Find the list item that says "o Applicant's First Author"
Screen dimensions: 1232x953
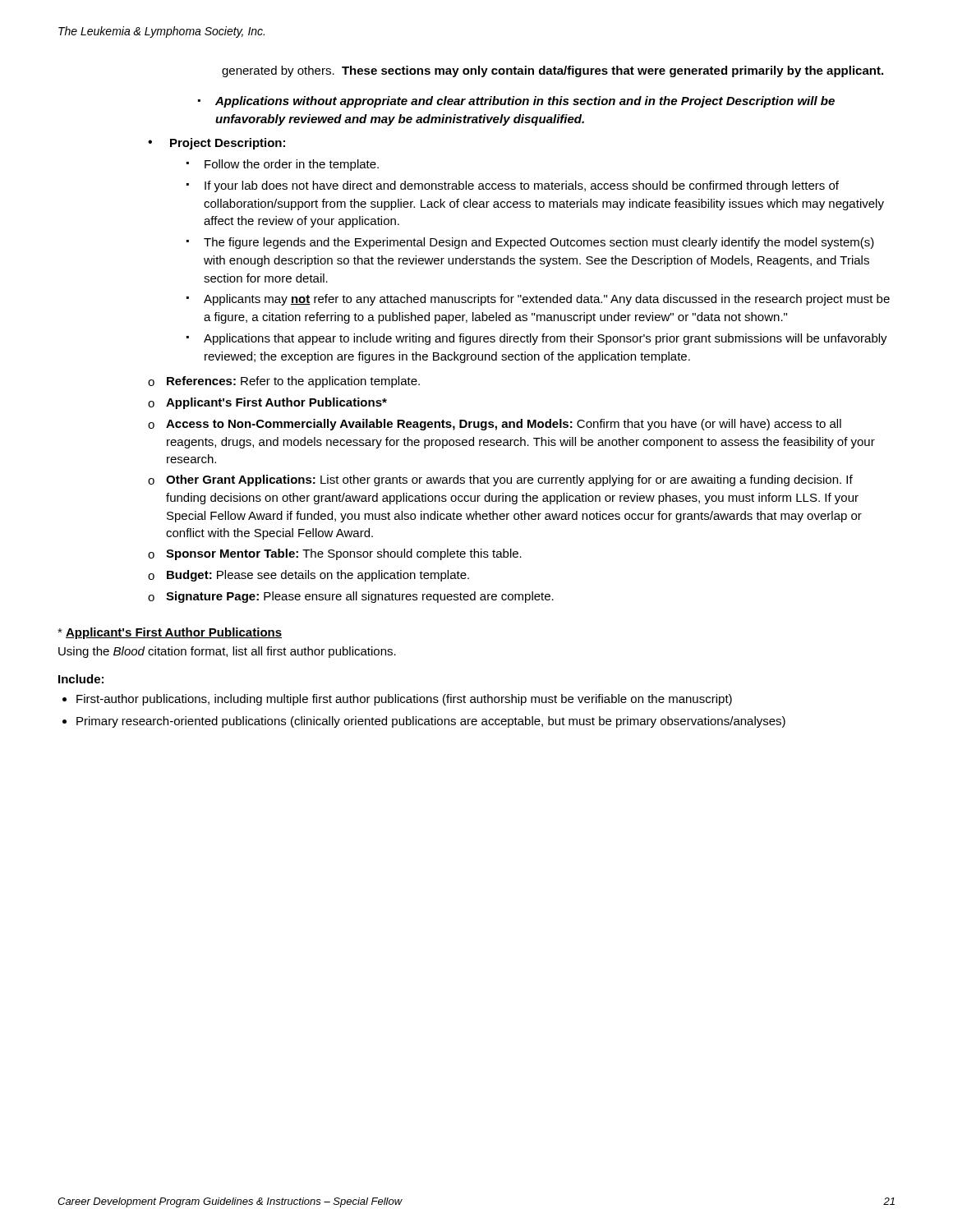[267, 403]
